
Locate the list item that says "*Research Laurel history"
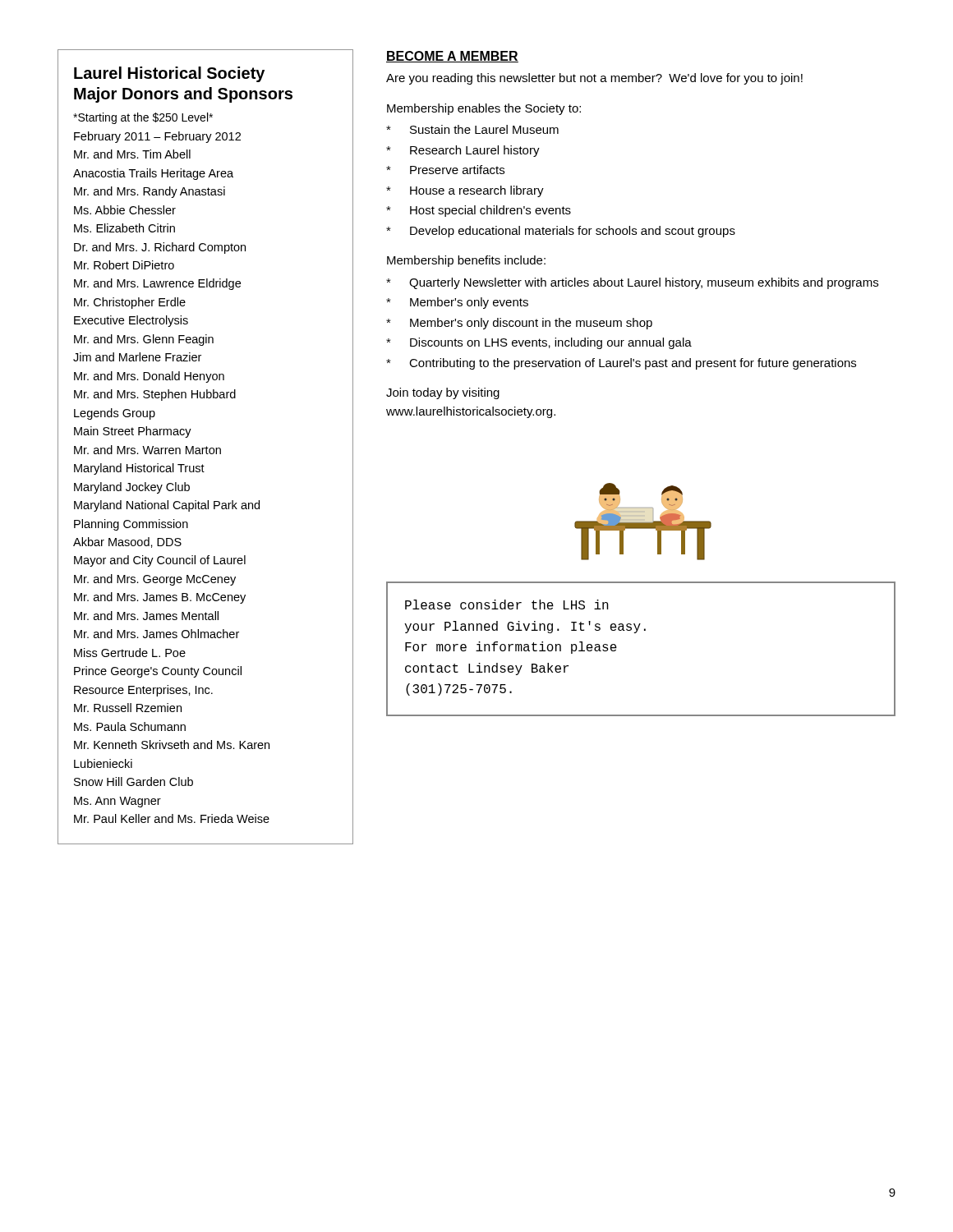click(x=463, y=150)
